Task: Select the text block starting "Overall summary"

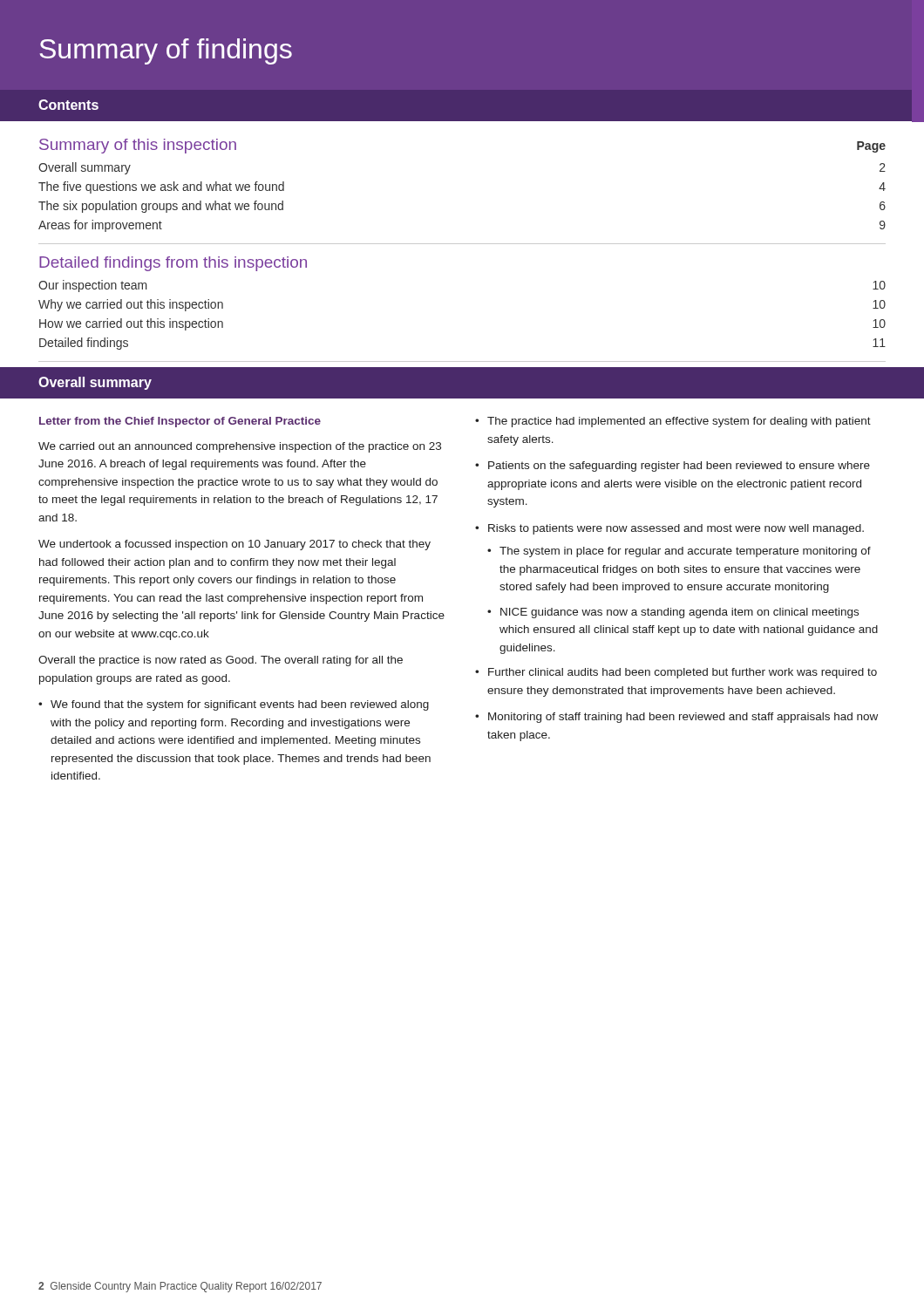Action: (95, 382)
